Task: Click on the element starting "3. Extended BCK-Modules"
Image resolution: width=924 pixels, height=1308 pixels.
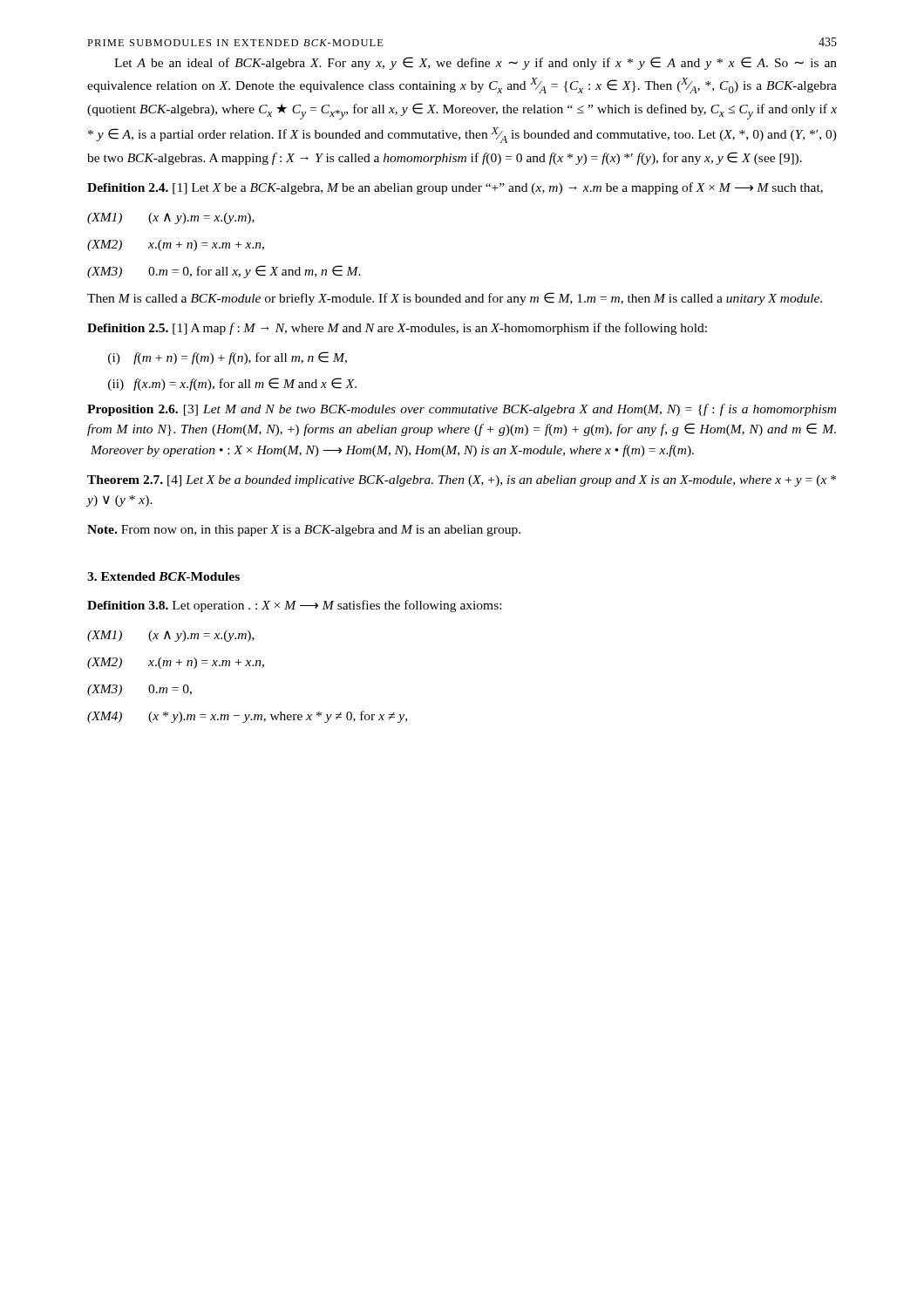Action: pos(164,576)
